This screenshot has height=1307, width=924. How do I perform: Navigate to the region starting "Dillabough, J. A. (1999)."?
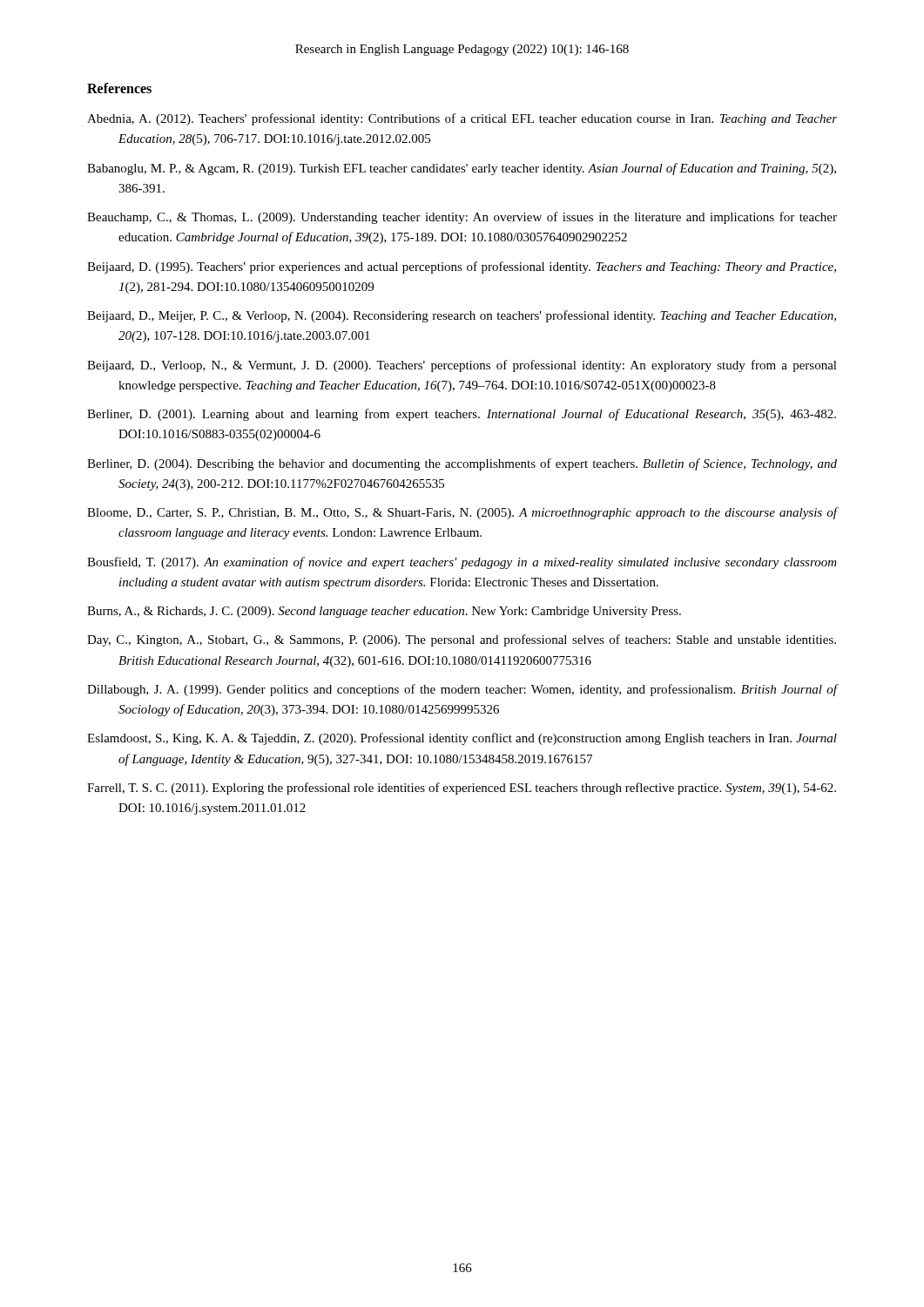(462, 699)
